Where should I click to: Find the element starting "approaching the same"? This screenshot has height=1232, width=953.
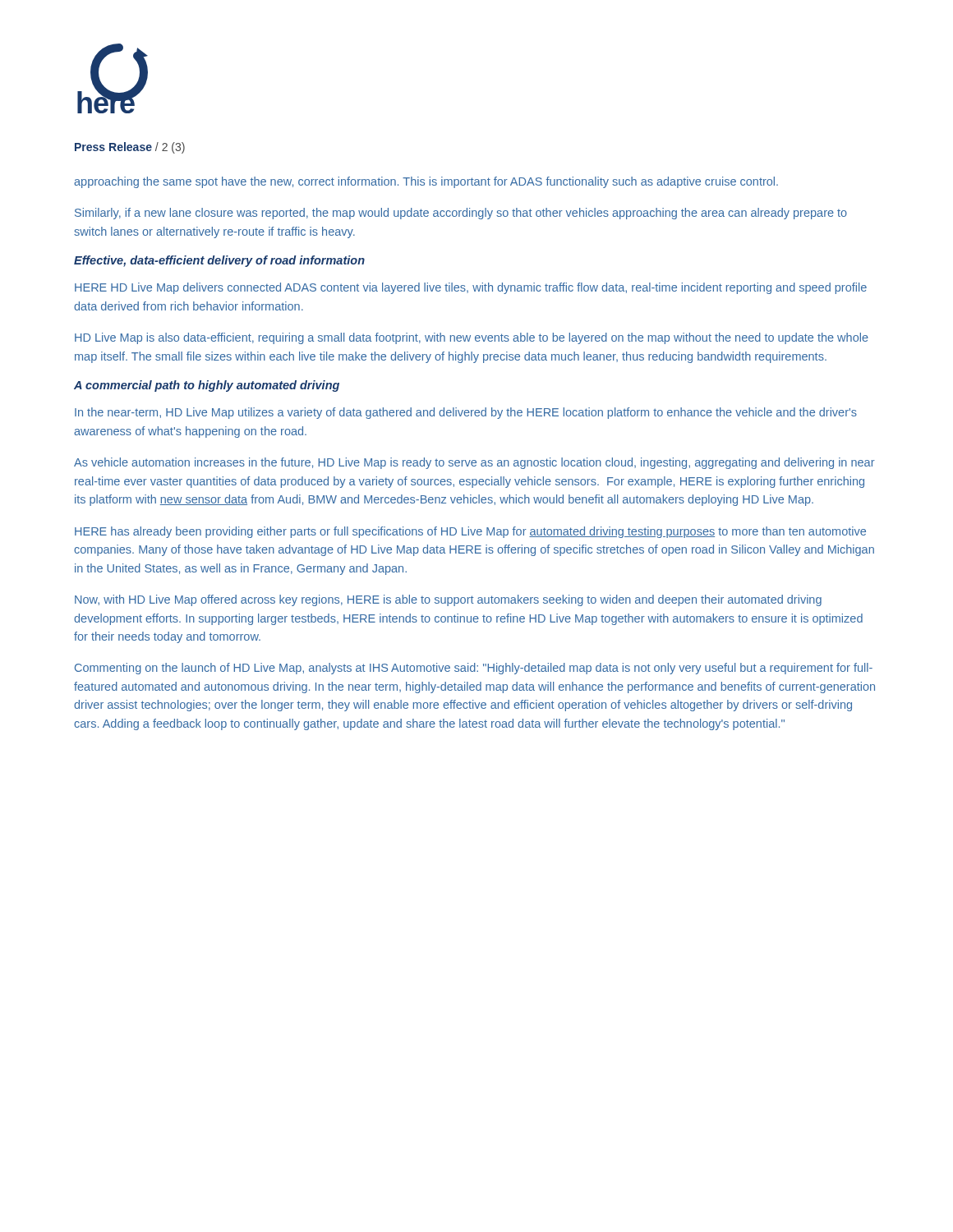pyautogui.click(x=426, y=182)
